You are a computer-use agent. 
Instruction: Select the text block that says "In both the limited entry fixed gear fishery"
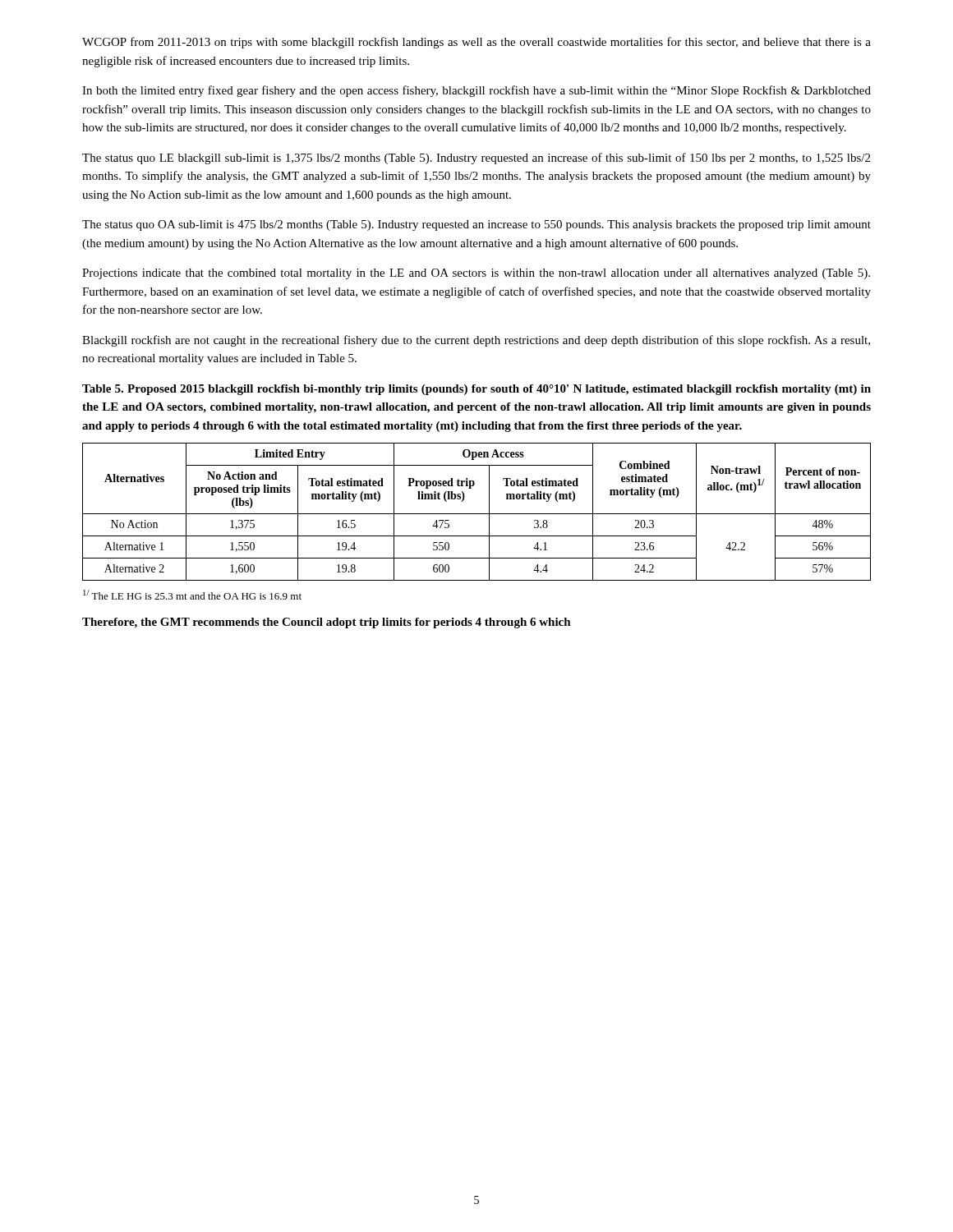476,109
